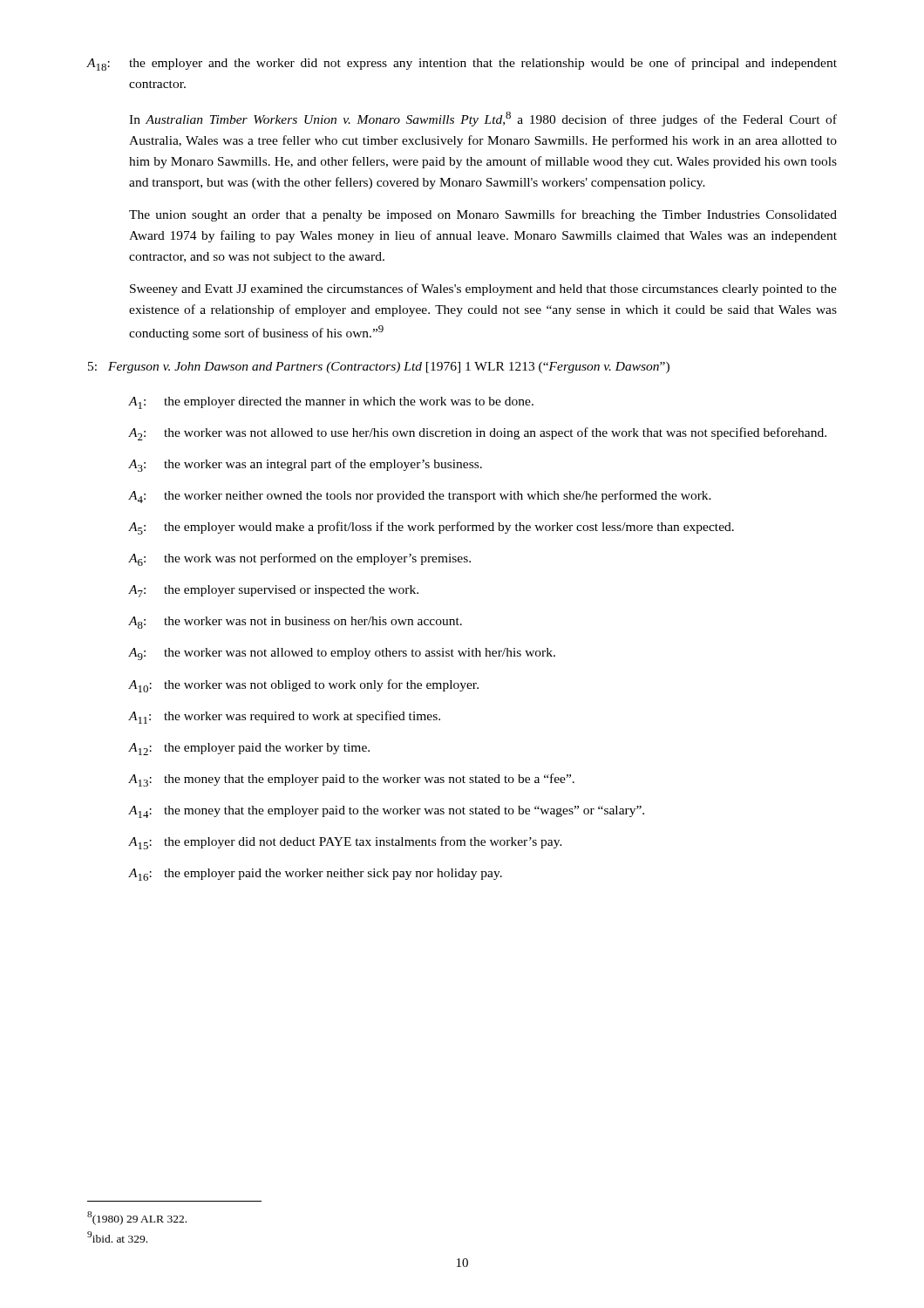Point to the element starting "A5: the employer would make a profit/loss"
The image size is (924, 1308).
pyautogui.click(x=483, y=528)
